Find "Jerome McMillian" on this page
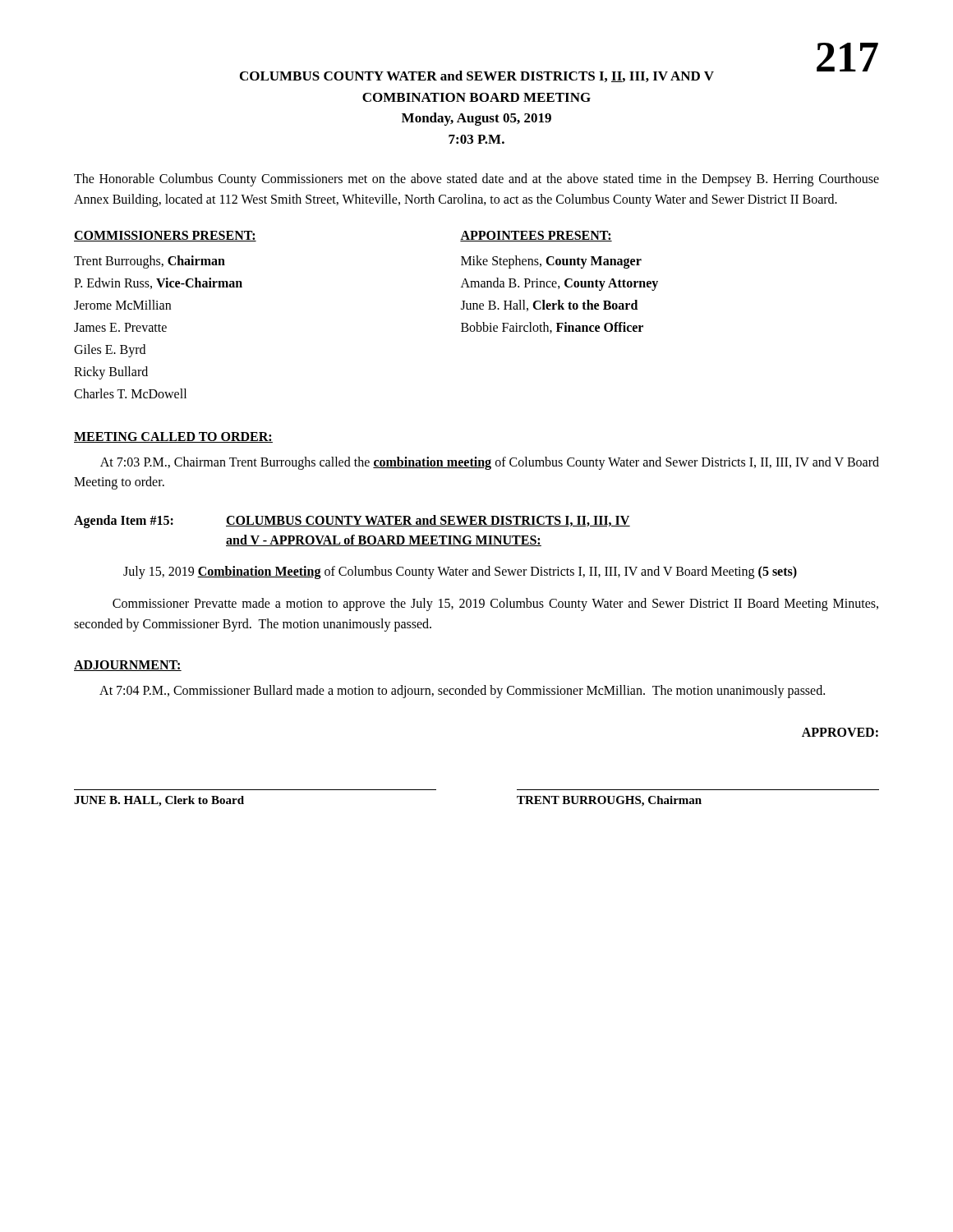Viewport: 953px width, 1232px height. (122, 305)
